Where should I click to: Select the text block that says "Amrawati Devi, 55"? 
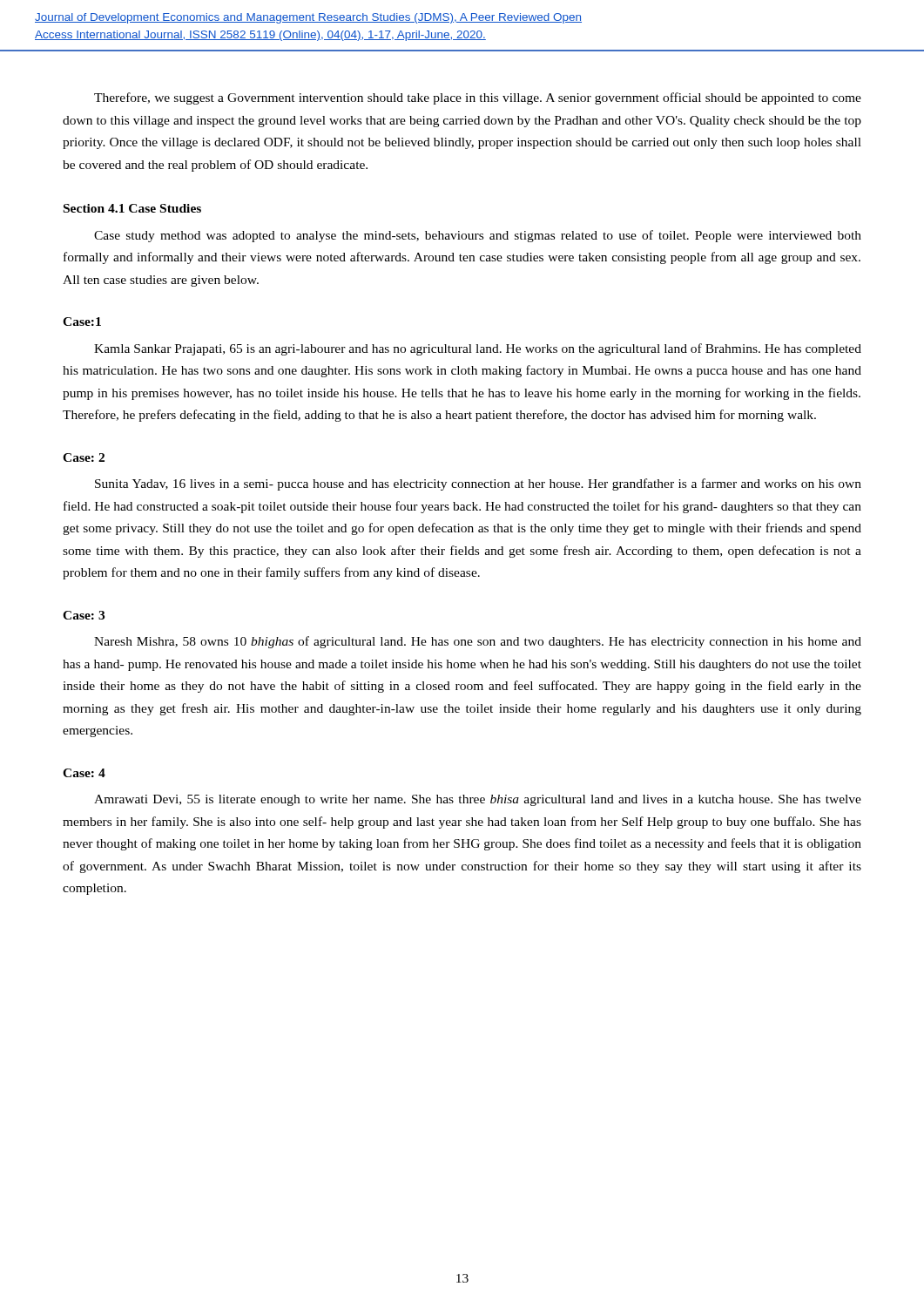point(462,844)
